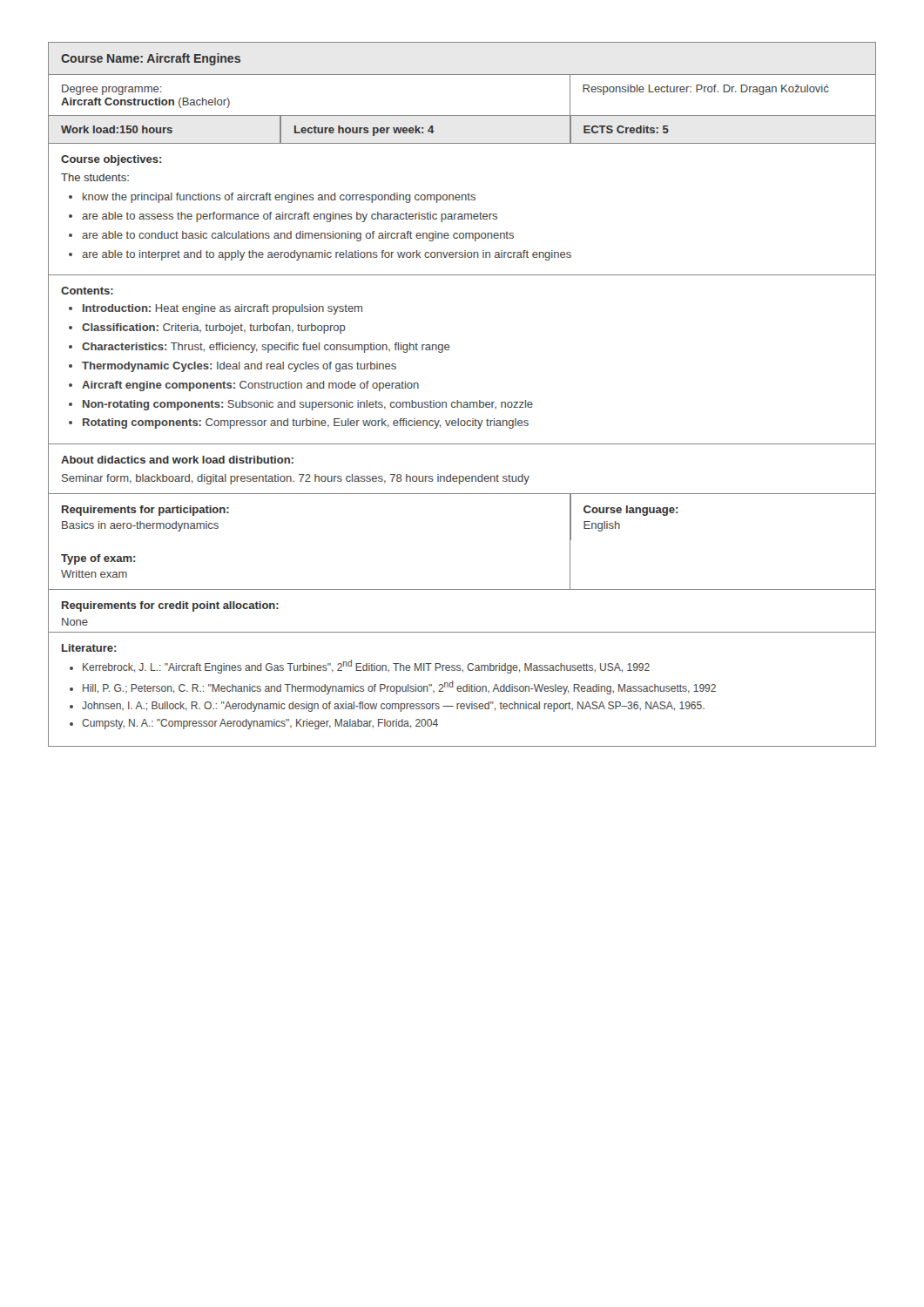
Task: Click on the text block starting "Course language:"
Action: (631, 511)
